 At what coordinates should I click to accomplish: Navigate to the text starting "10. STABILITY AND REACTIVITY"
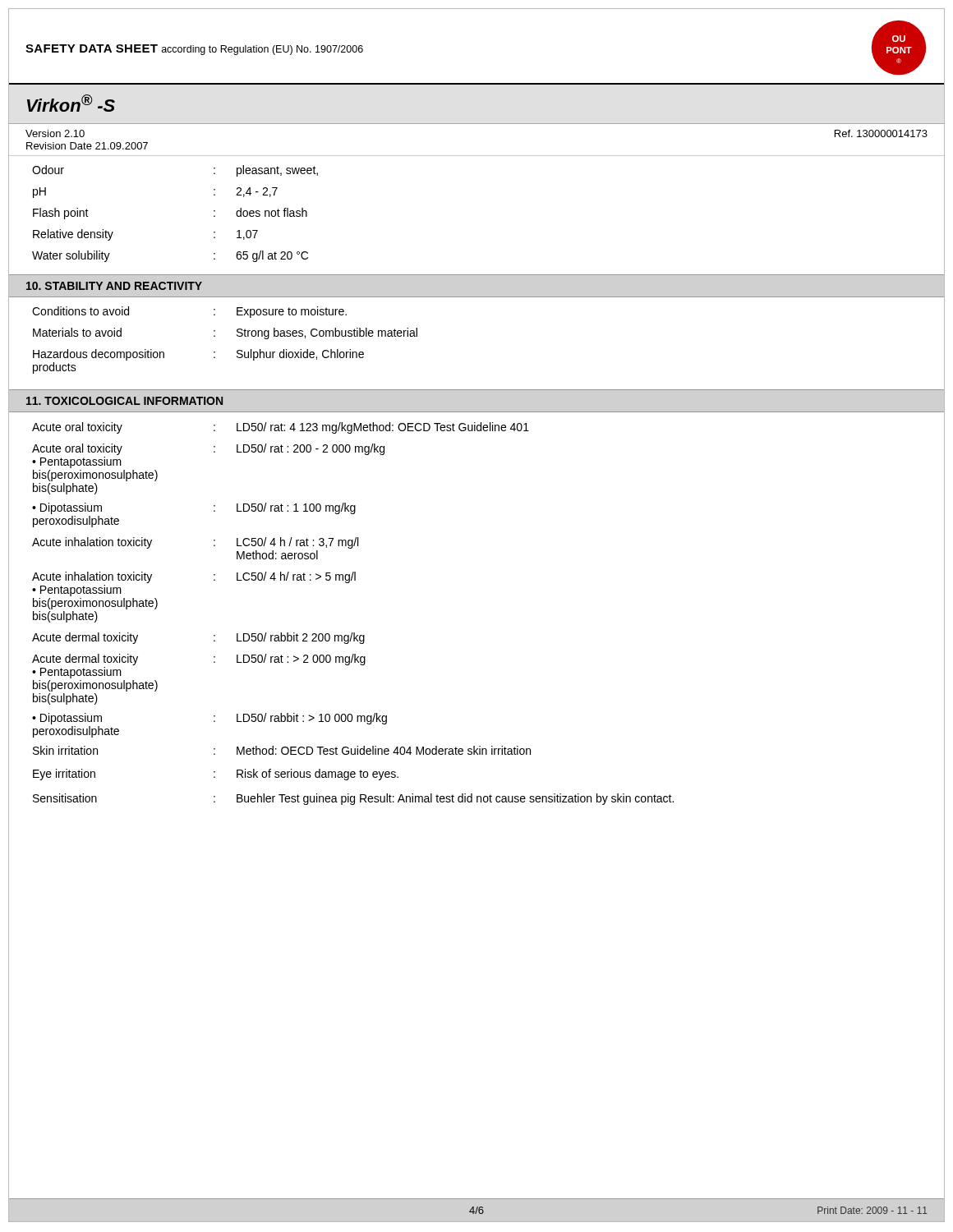click(x=114, y=286)
